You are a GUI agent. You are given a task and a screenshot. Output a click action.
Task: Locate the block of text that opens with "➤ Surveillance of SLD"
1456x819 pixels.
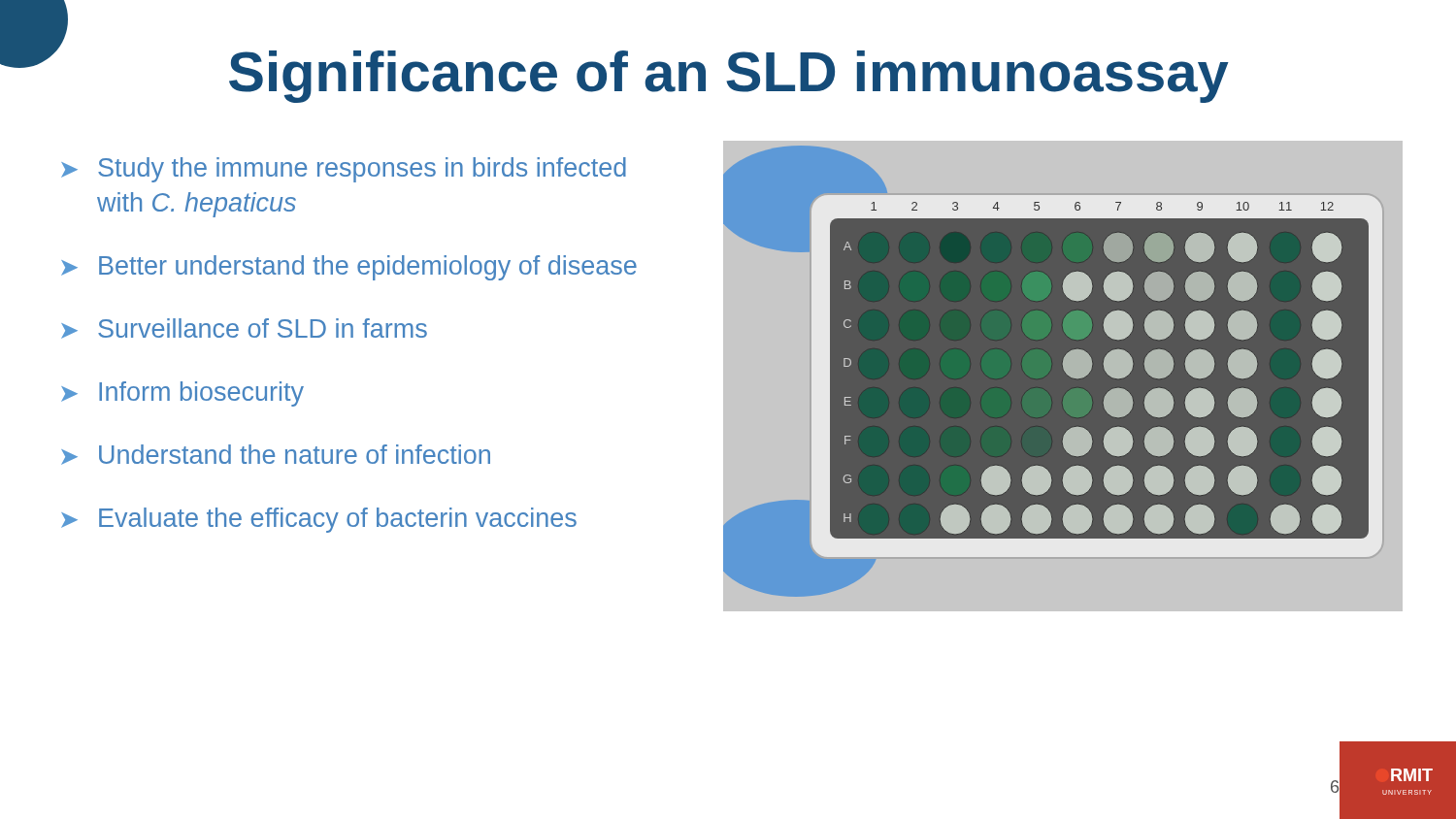point(243,329)
